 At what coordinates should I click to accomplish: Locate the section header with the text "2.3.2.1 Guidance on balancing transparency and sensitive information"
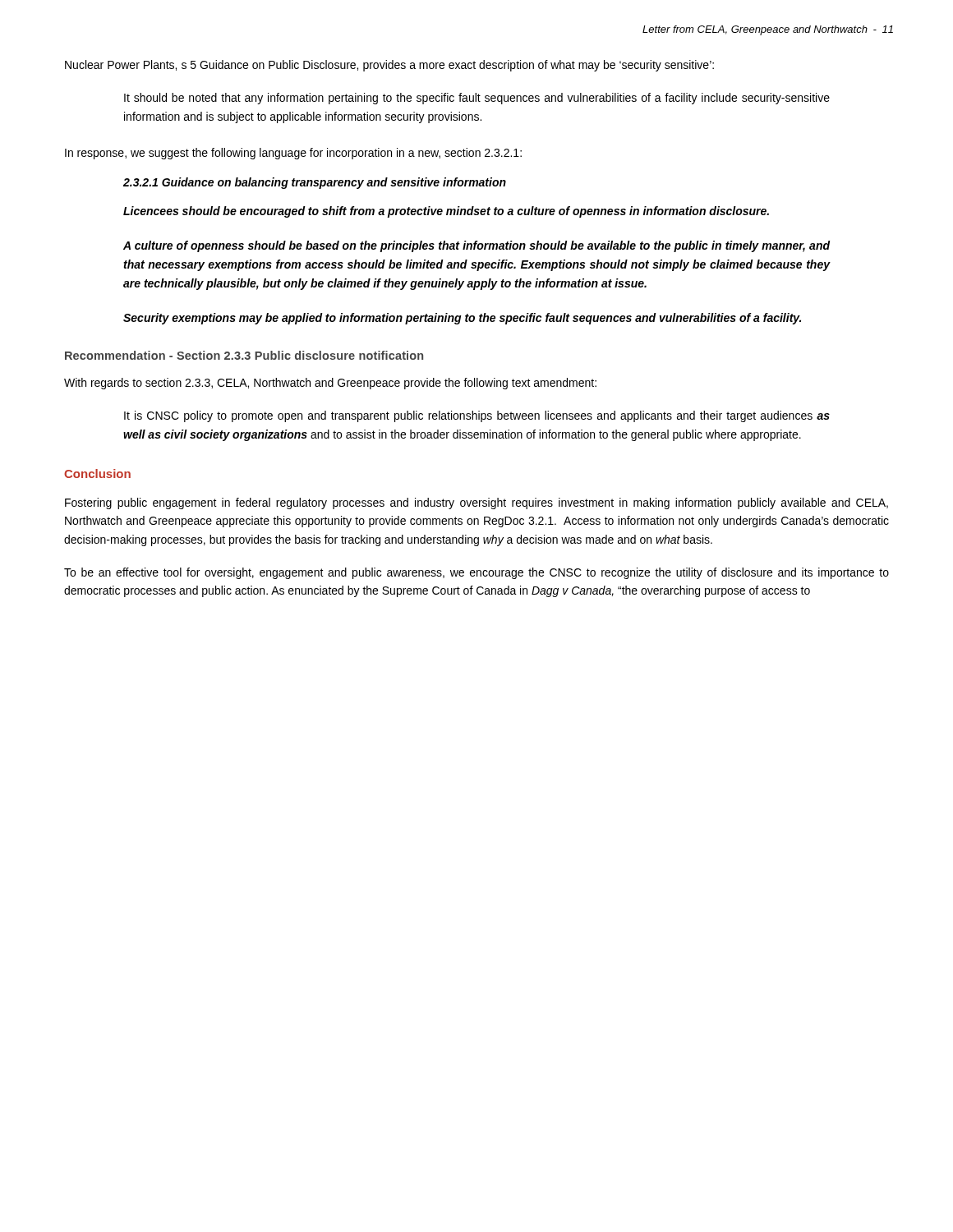point(315,182)
